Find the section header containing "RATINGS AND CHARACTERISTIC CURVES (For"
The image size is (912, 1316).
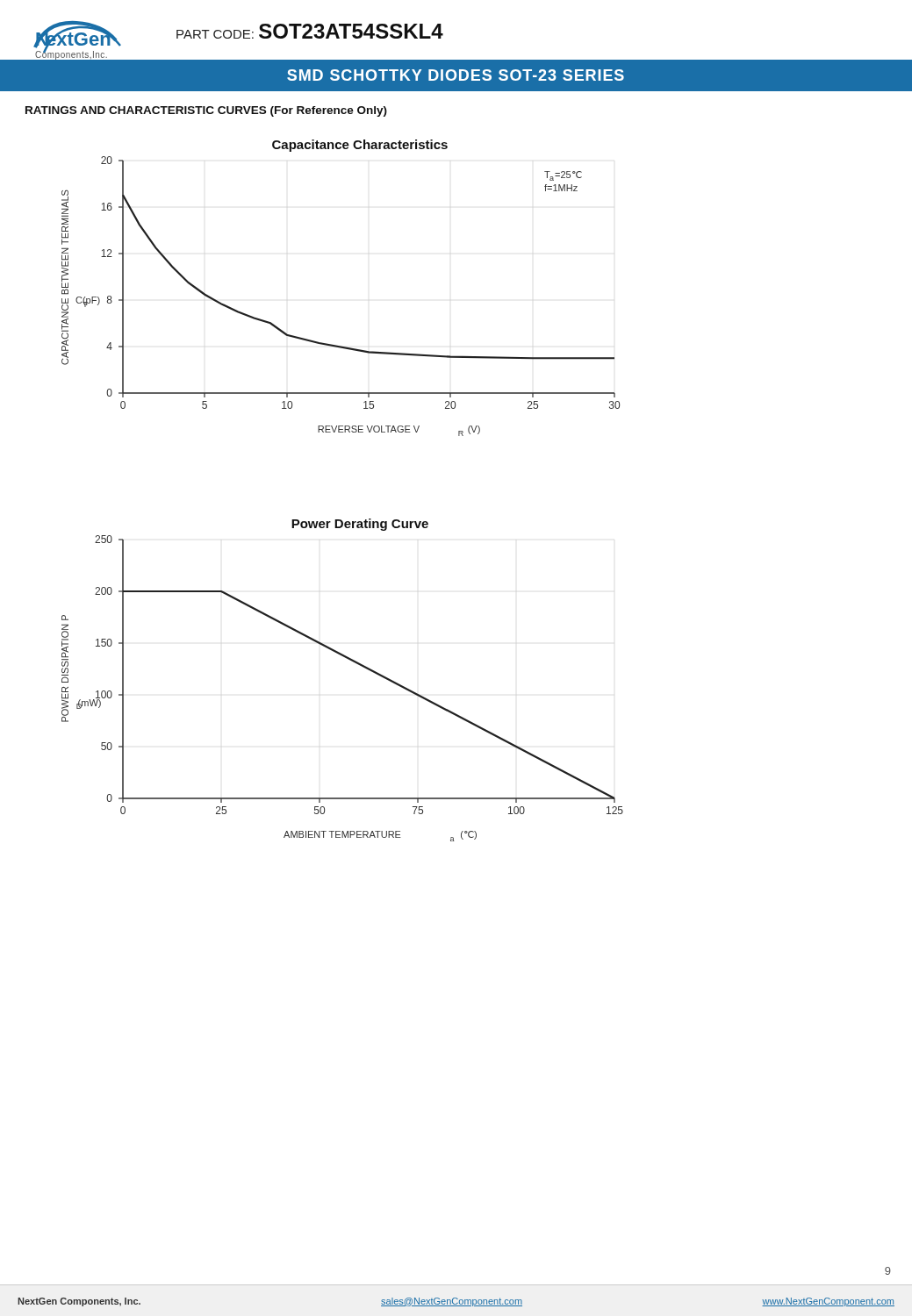pos(206,110)
